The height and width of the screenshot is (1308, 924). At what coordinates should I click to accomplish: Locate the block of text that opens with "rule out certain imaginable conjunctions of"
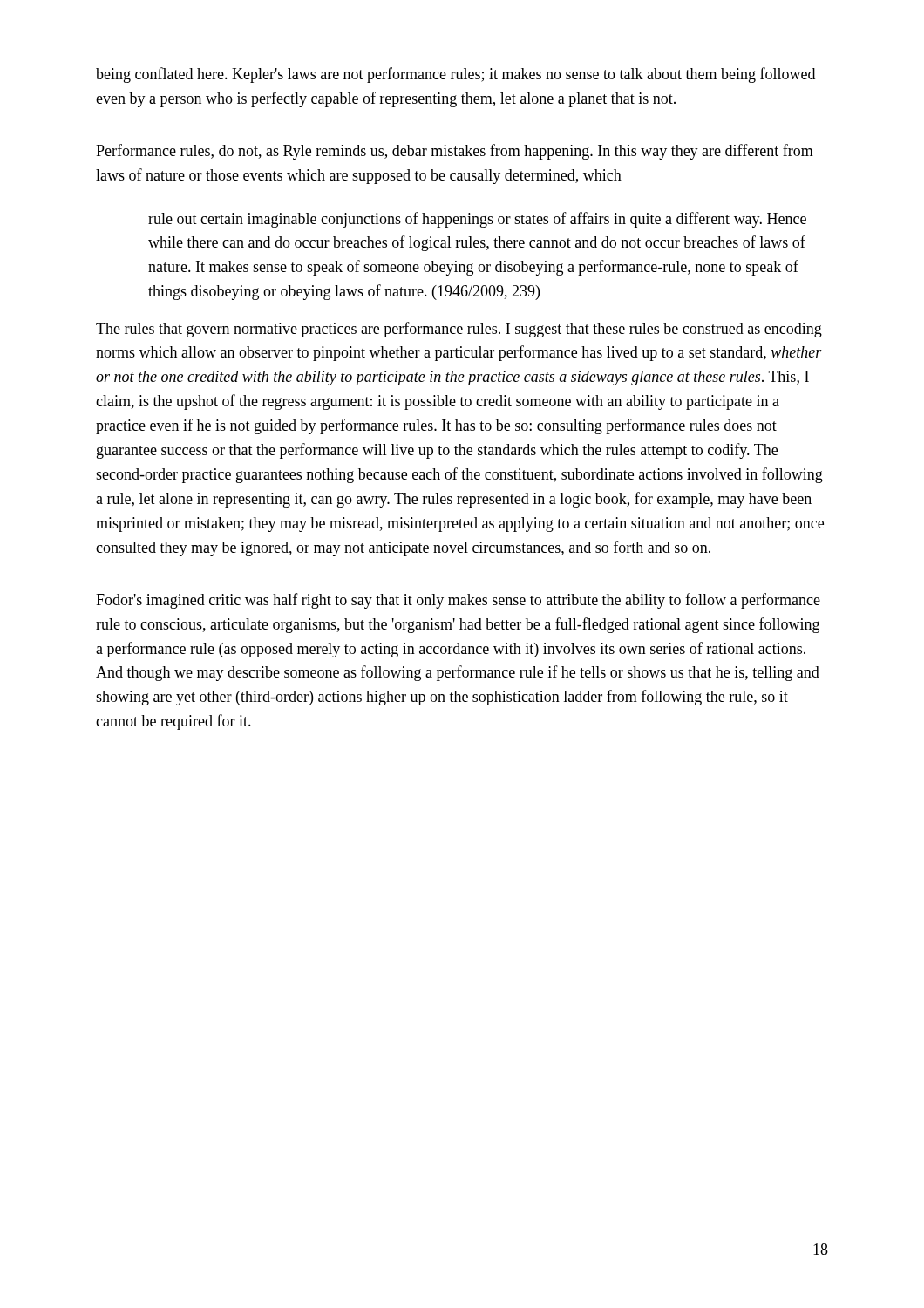pyautogui.click(x=477, y=255)
